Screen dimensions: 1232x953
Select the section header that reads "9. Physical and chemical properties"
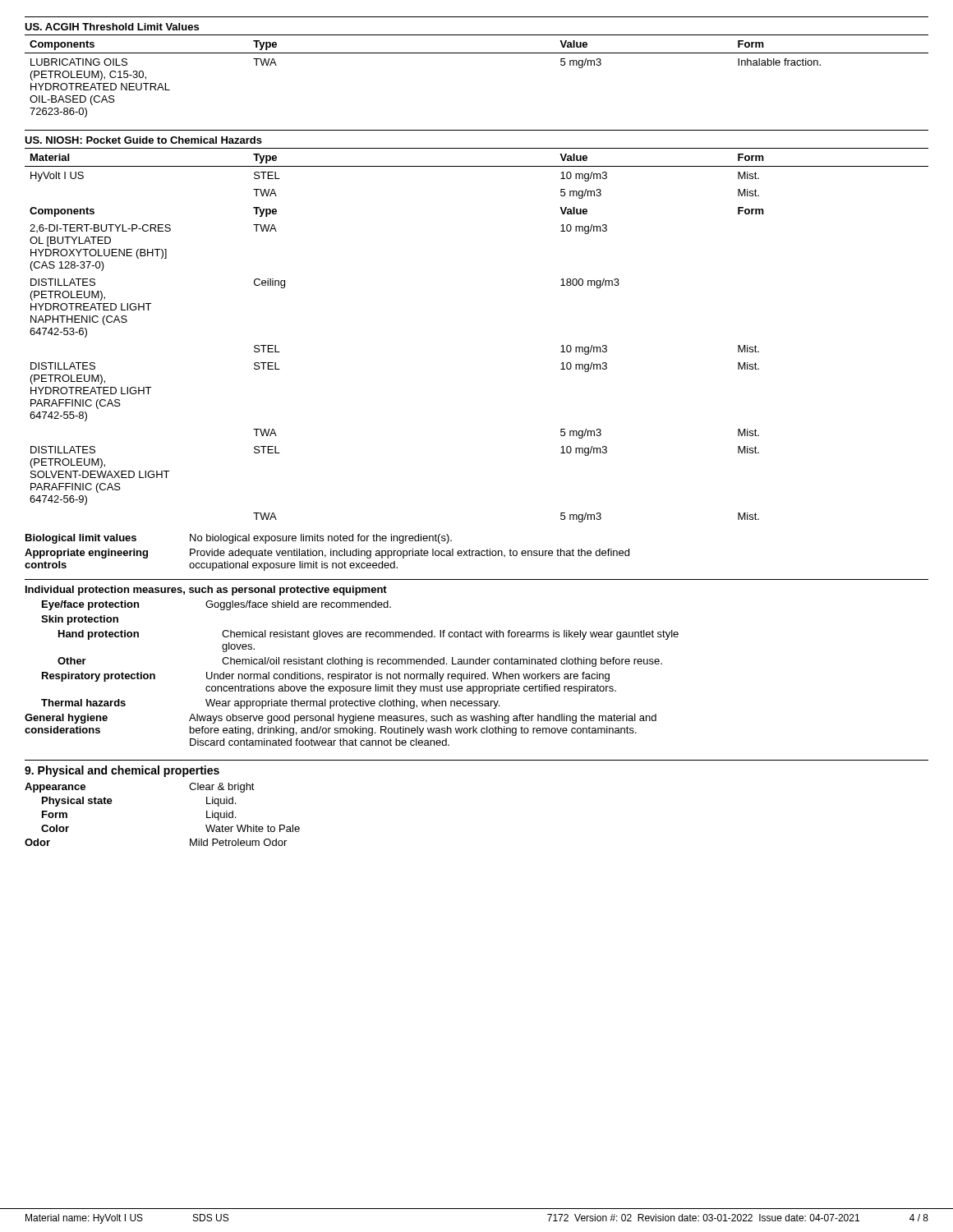[122, 770]
